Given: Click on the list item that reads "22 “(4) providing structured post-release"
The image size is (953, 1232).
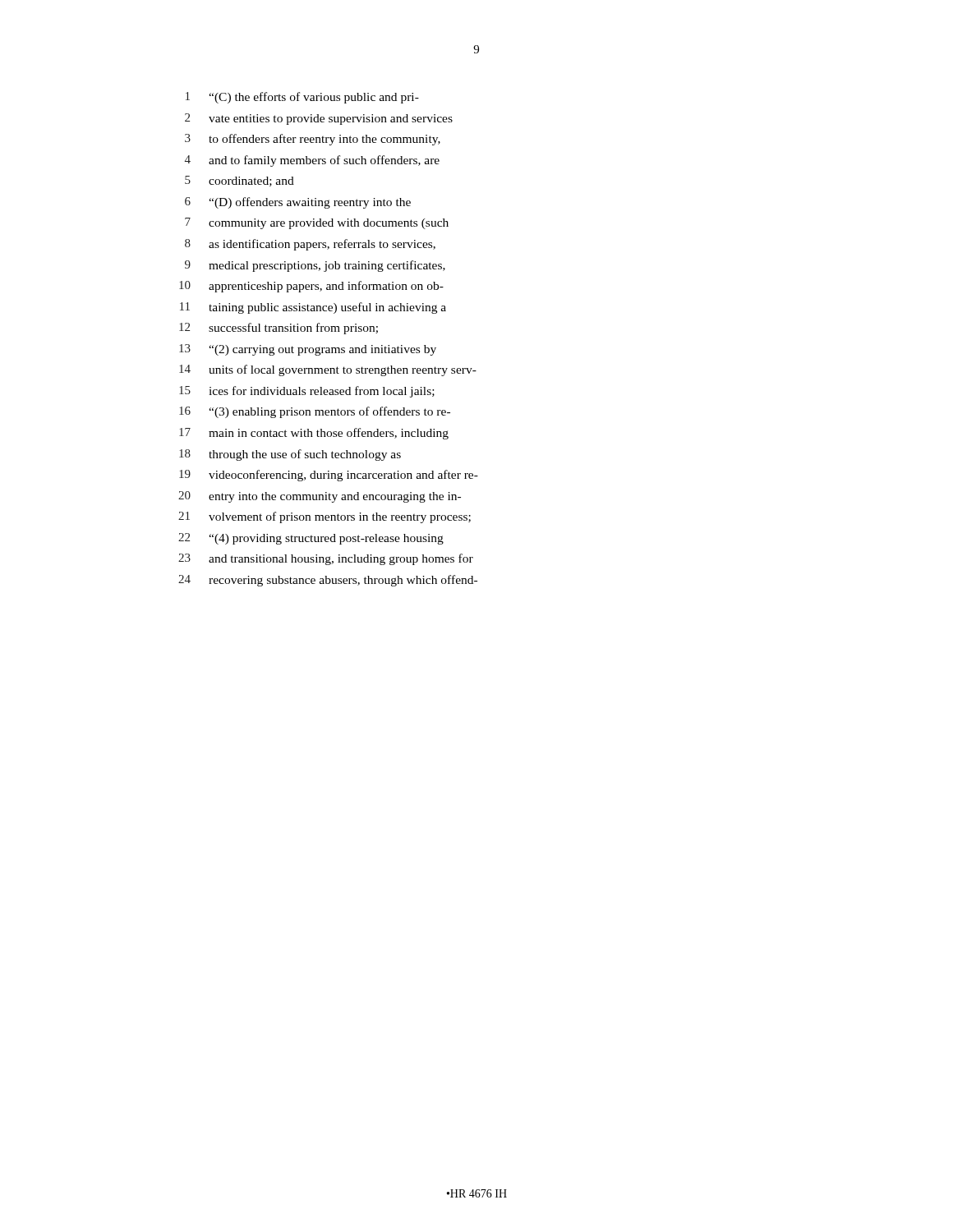Looking at the screenshot, I should click(x=311, y=539).
